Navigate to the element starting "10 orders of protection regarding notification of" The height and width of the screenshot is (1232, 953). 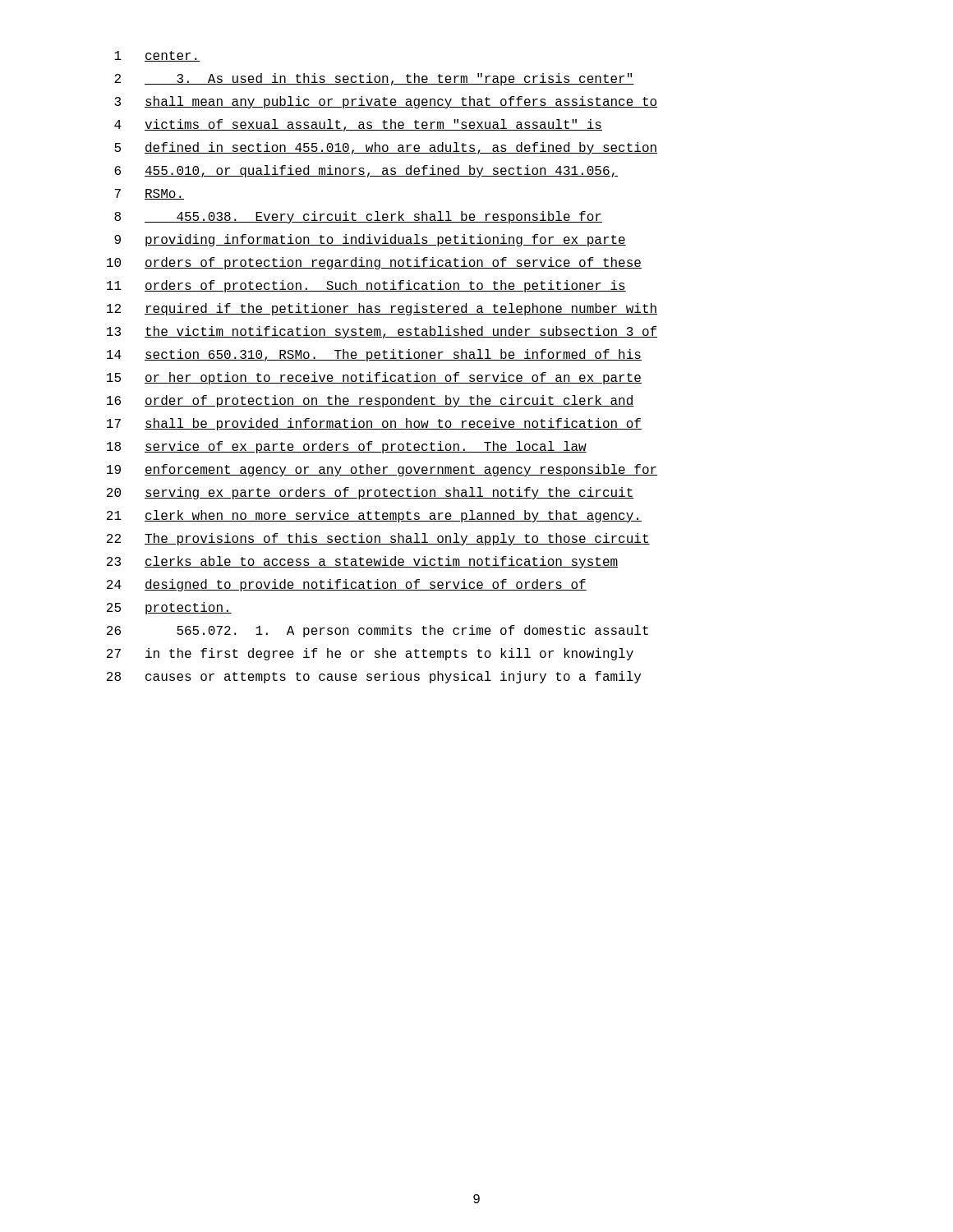[362, 264]
